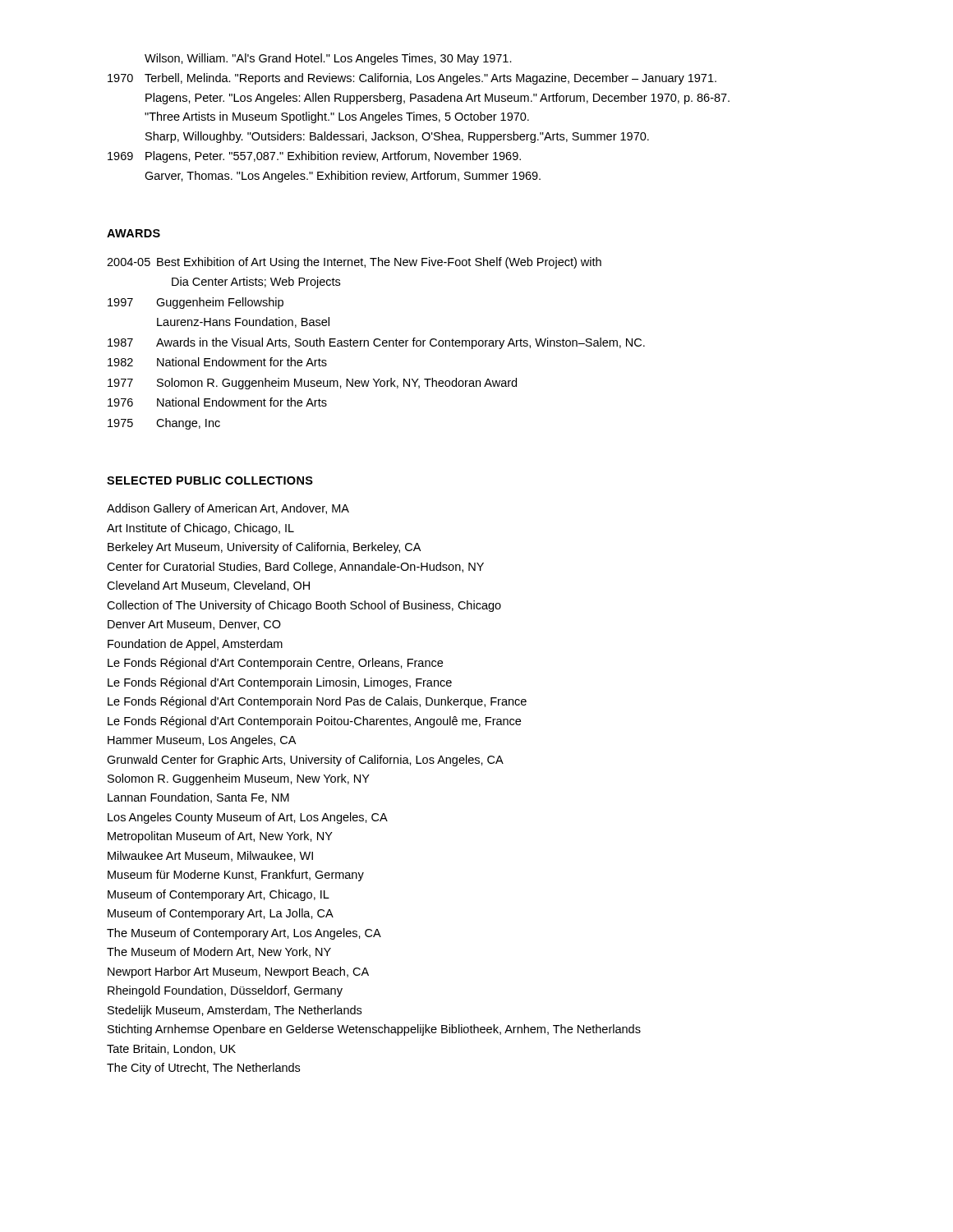Find the region starting "1977 Solomon R. Guggenheim Museum, New York, NY,"
Image resolution: width=953 pixels, height=1232 pixels.
[493, 383]
